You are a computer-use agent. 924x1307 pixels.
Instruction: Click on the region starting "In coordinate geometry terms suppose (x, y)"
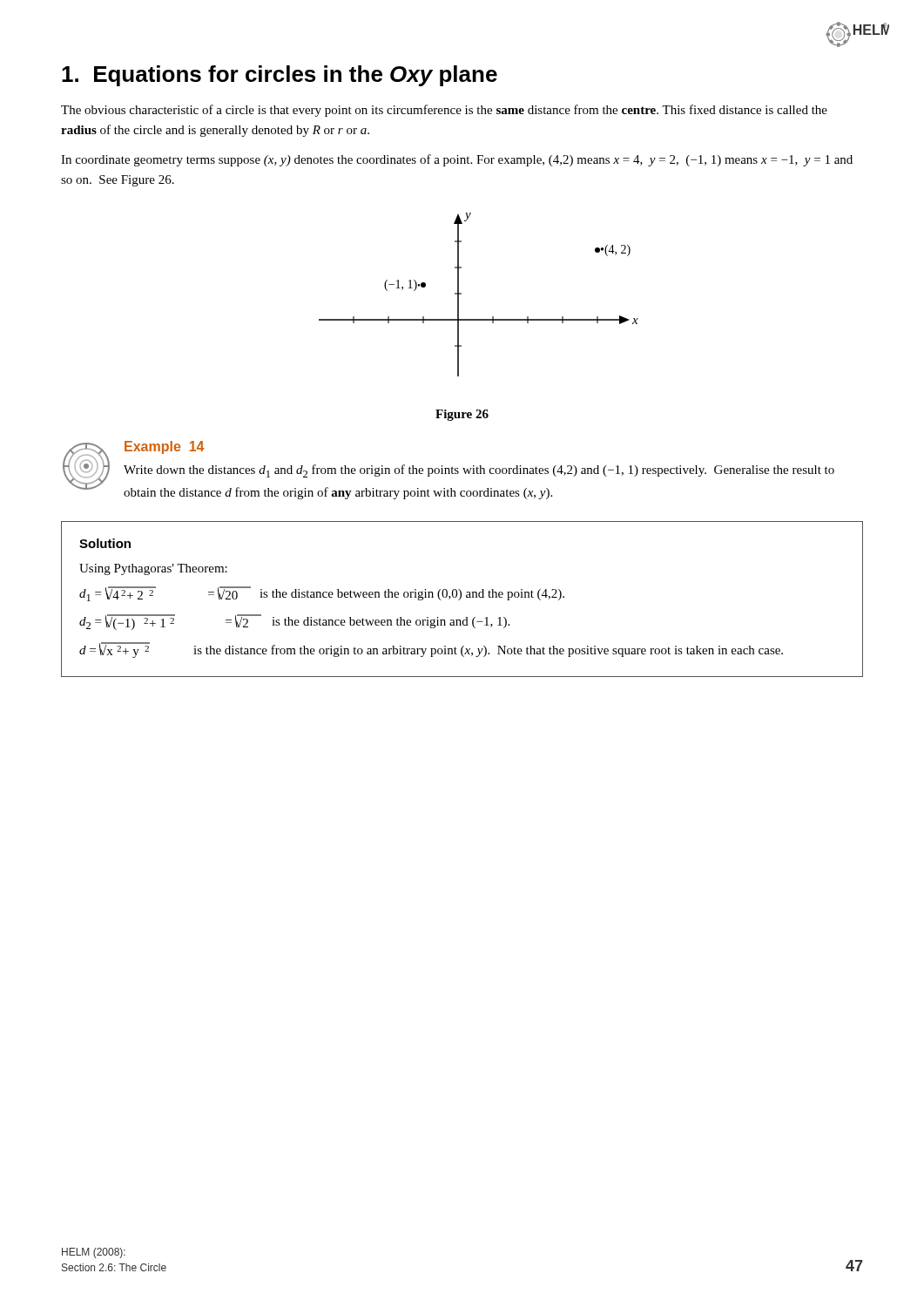coord(457,169)
